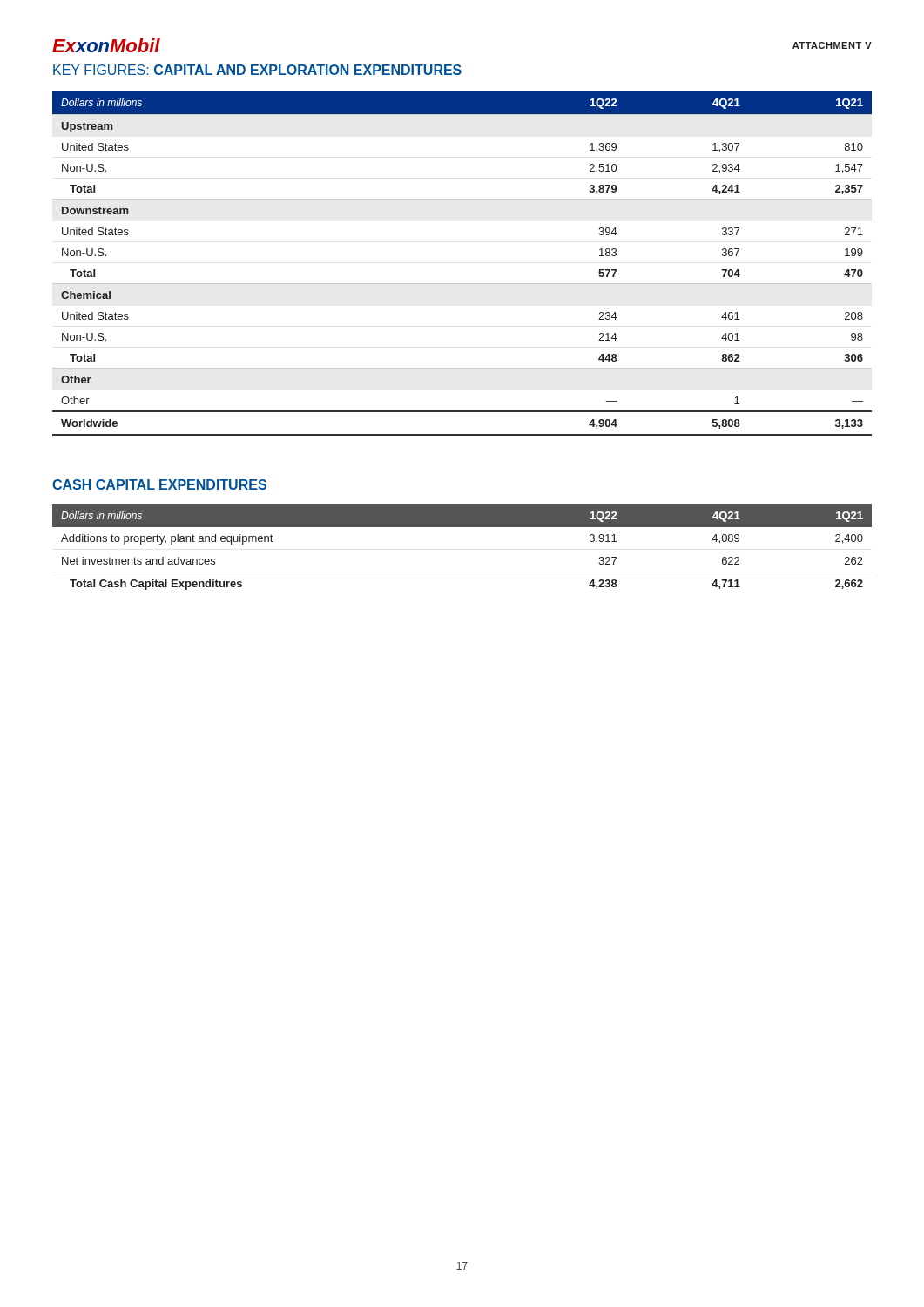Find the table that mentions "Net investments and advances"
This screenshot has height=1307, width=924.
click(x=462, y=549)
